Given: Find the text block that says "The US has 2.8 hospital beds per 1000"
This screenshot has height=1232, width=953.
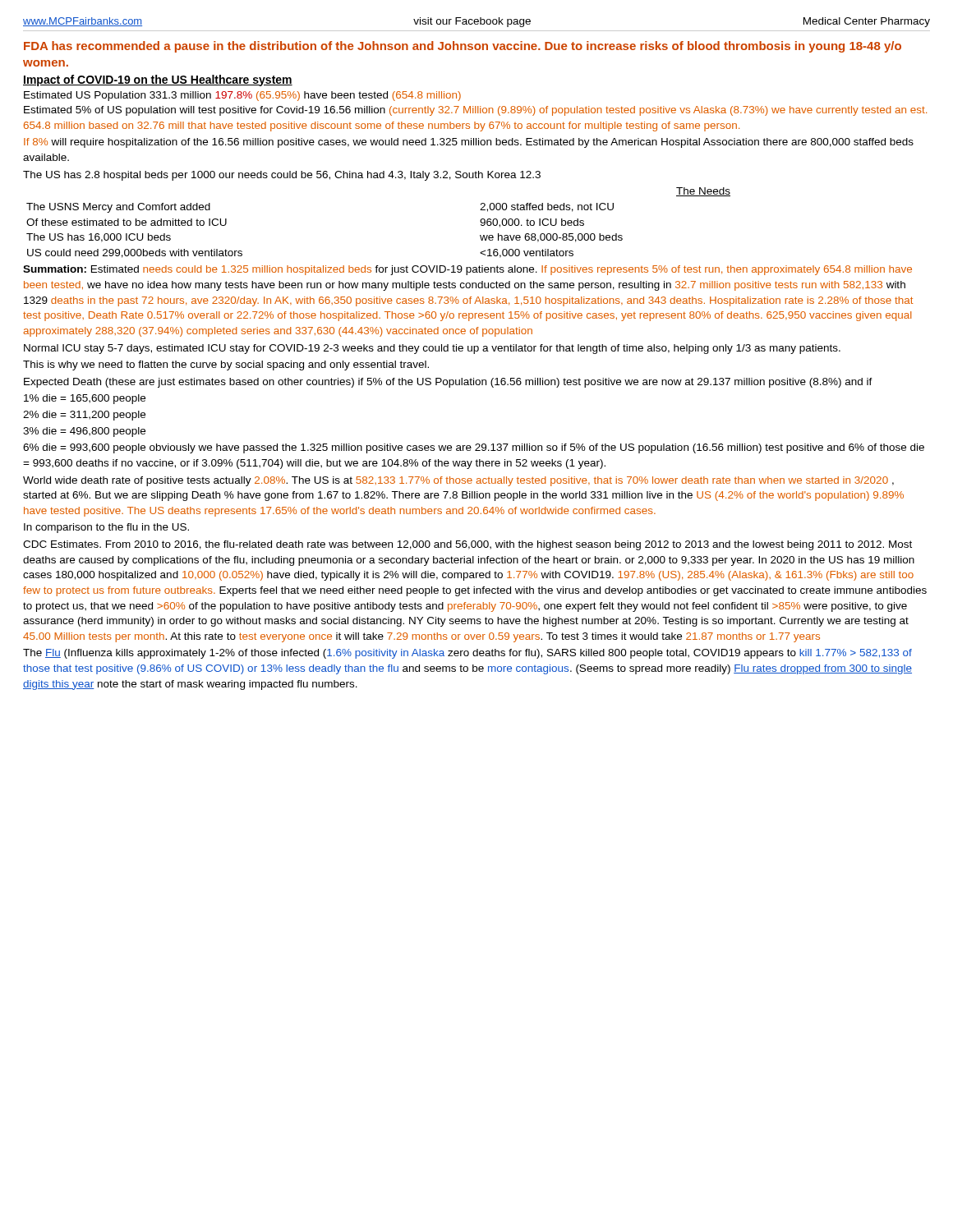Looking at the screenshot, I should click(282, 174).
